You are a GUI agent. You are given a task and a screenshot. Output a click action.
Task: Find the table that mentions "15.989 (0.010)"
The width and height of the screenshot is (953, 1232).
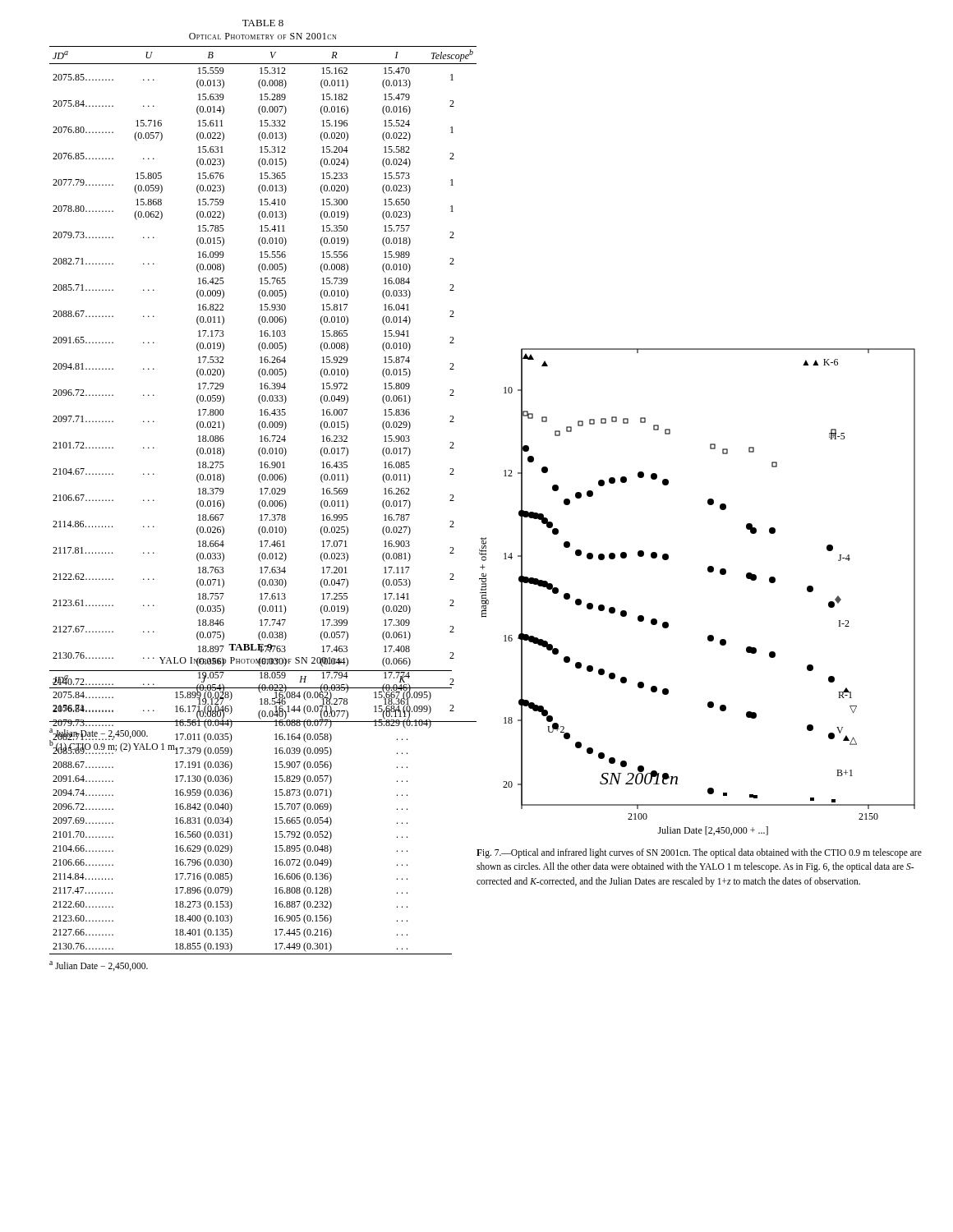point(263,384)
